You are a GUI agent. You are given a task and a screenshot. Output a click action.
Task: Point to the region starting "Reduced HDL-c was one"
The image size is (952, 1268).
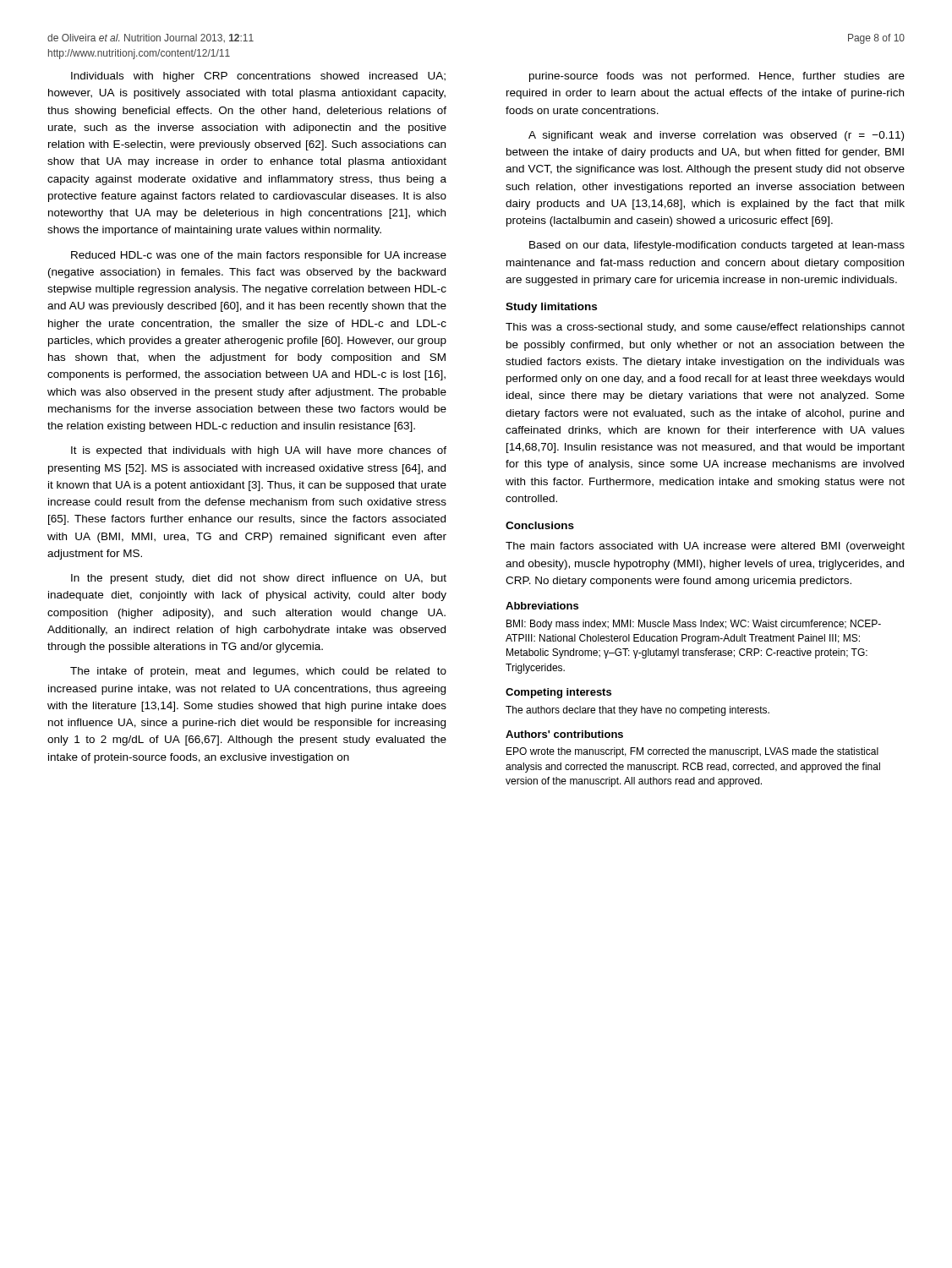tap(247, 341)
